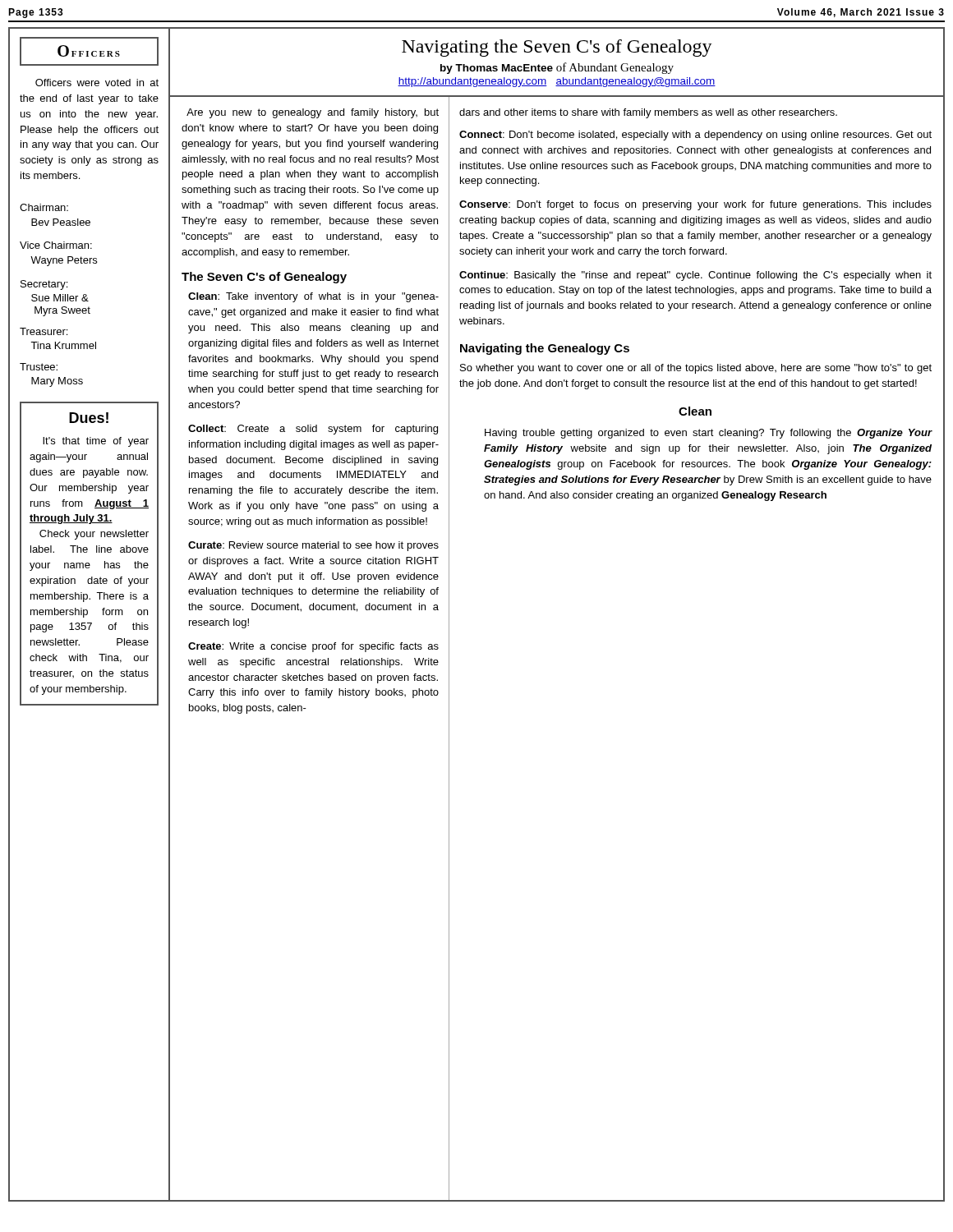The image size is (953, 1232).
Task: Where does it say "by Thomas MacEntee of Abundant Genealogy http://abundantgenealogy.com abundantgenealogy@gmail.com"?
Action: [557, 74]
